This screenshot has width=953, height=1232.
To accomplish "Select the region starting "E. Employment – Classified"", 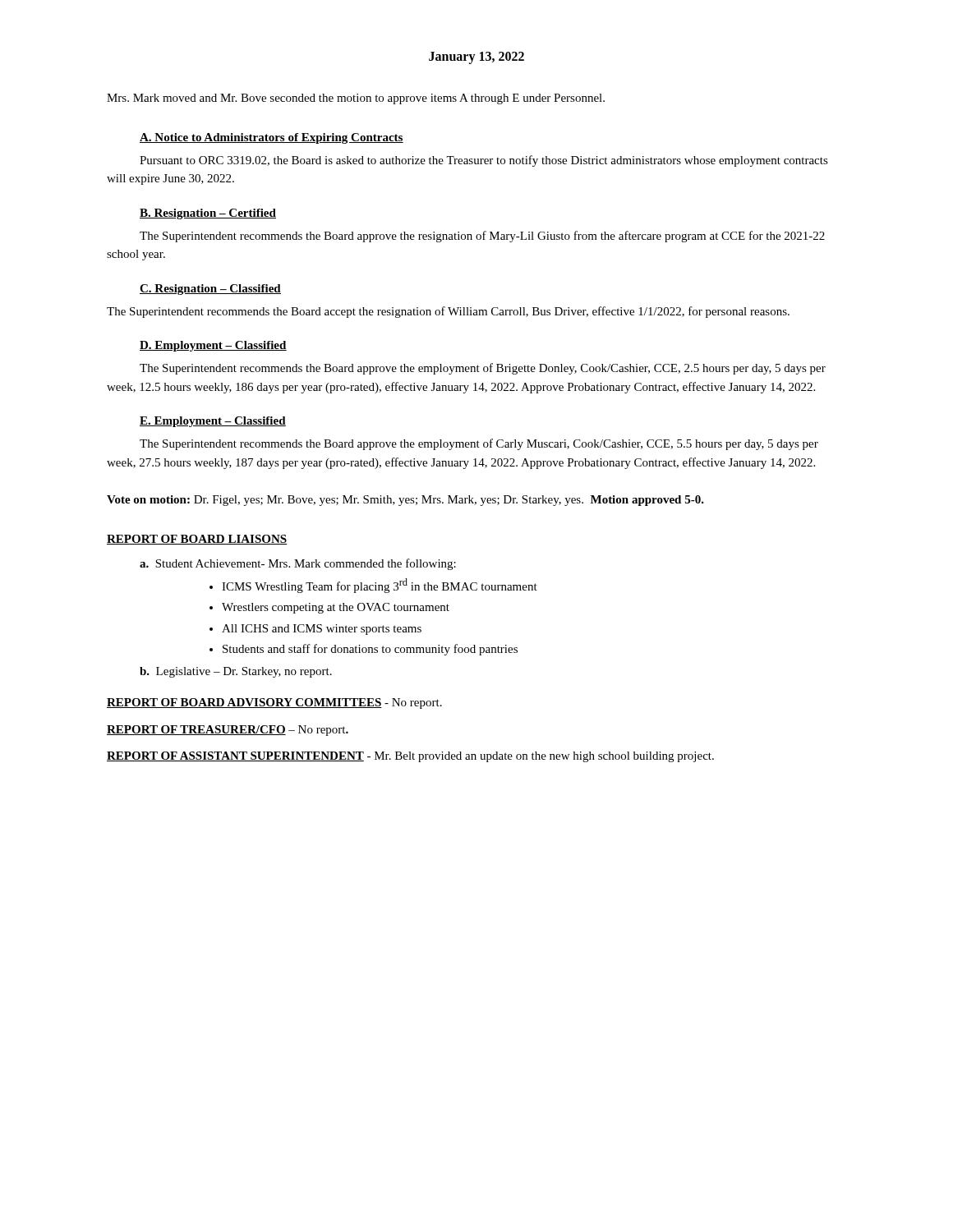I will point(213,421).
